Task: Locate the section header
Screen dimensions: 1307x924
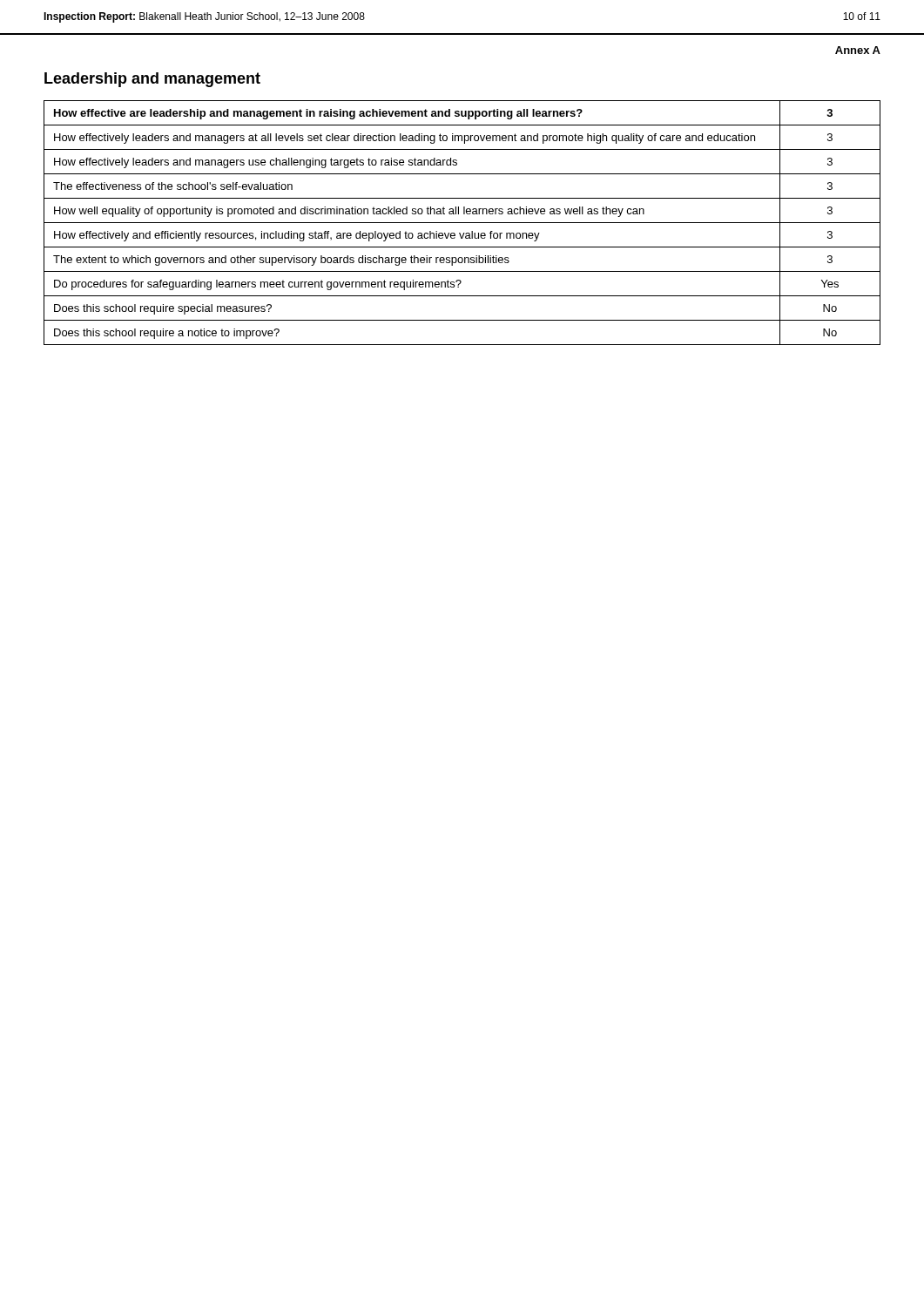Action: pos(152,78)
